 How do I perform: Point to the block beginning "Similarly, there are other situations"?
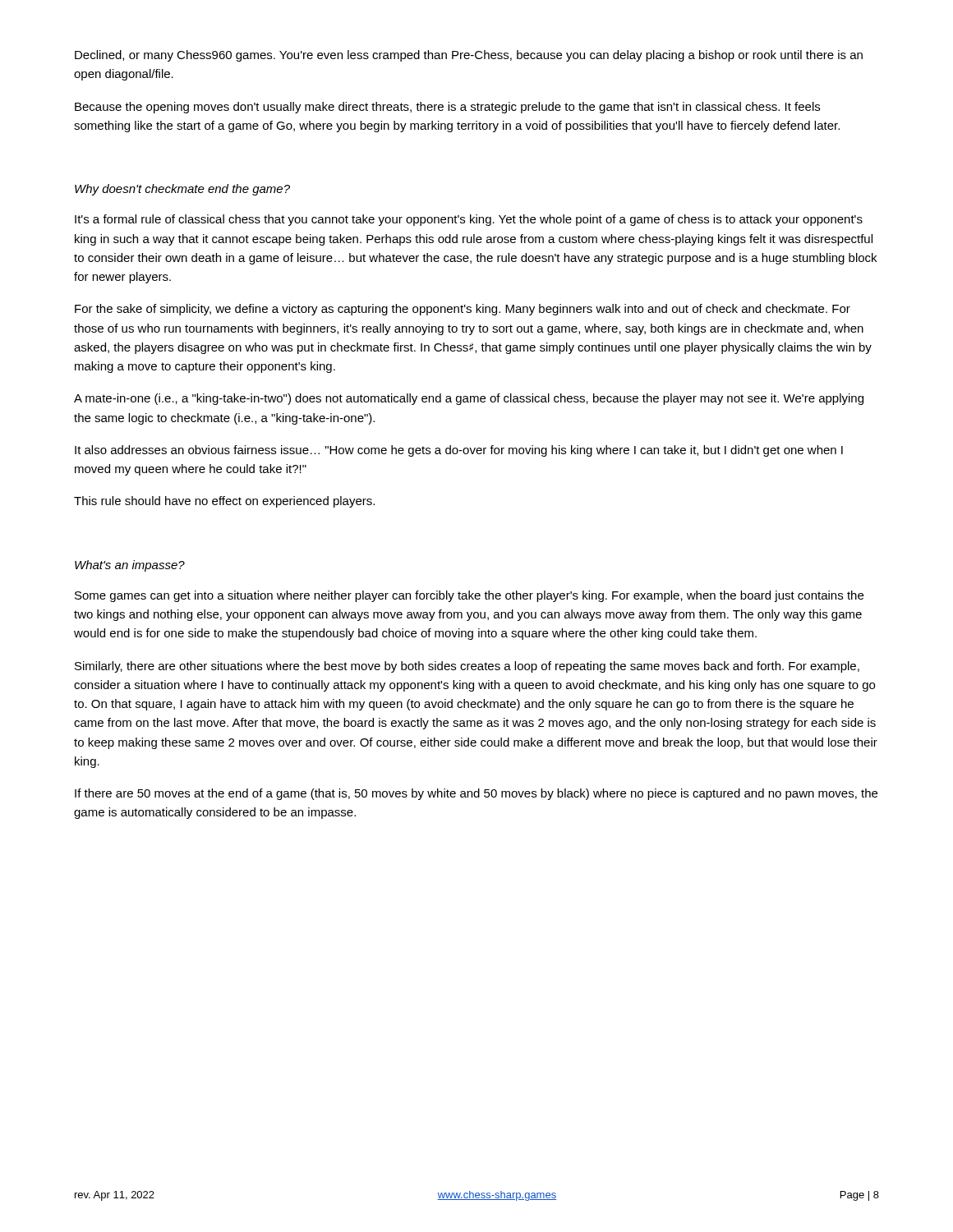(x=476, y=713)
